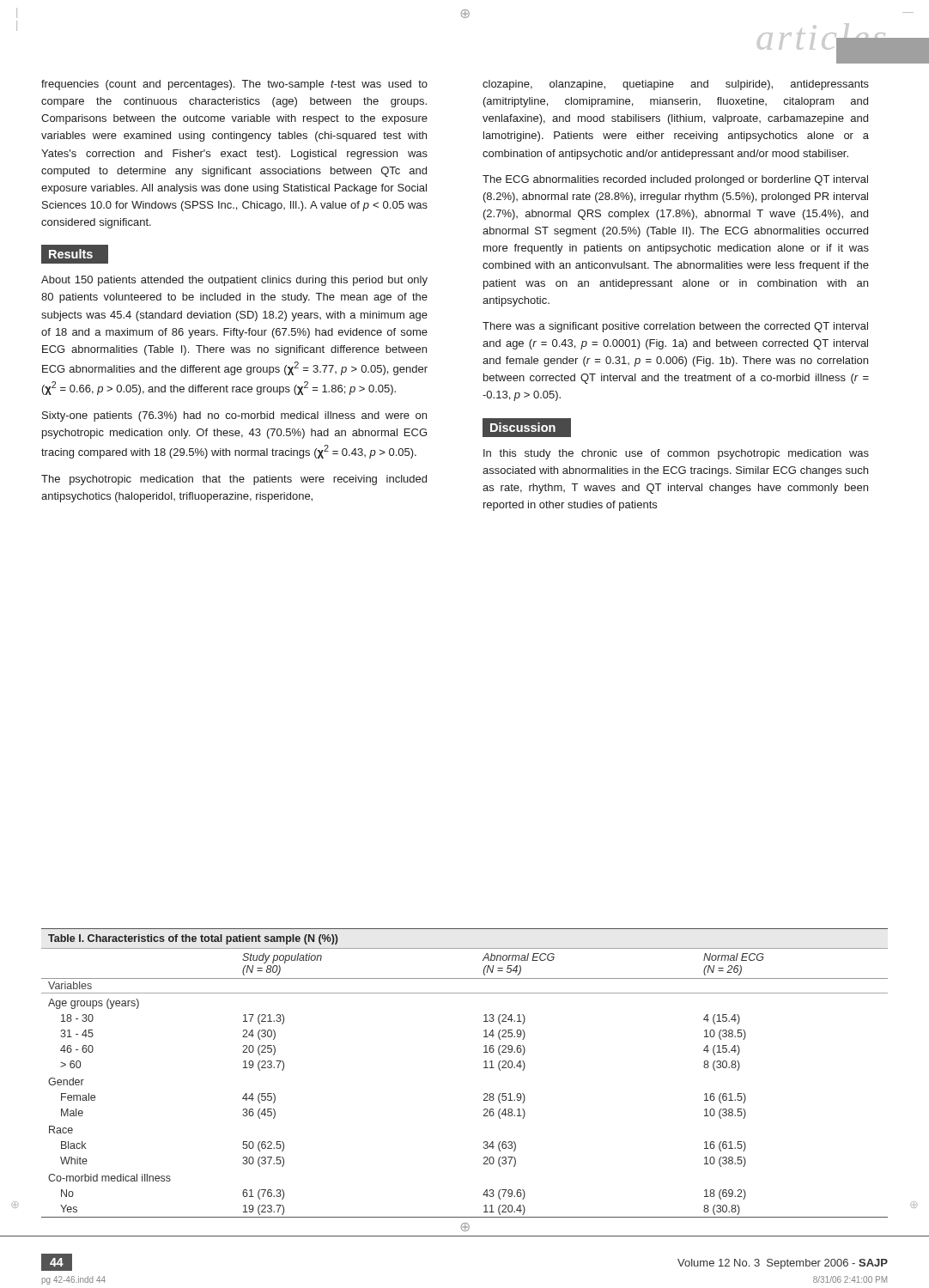Image resolution: width=929 pixels, height=1288 pixels.
Task: Locate the text block with the text "The ECG abnormalities recorded included prolonged or"
Action: (x=676, y=239)
